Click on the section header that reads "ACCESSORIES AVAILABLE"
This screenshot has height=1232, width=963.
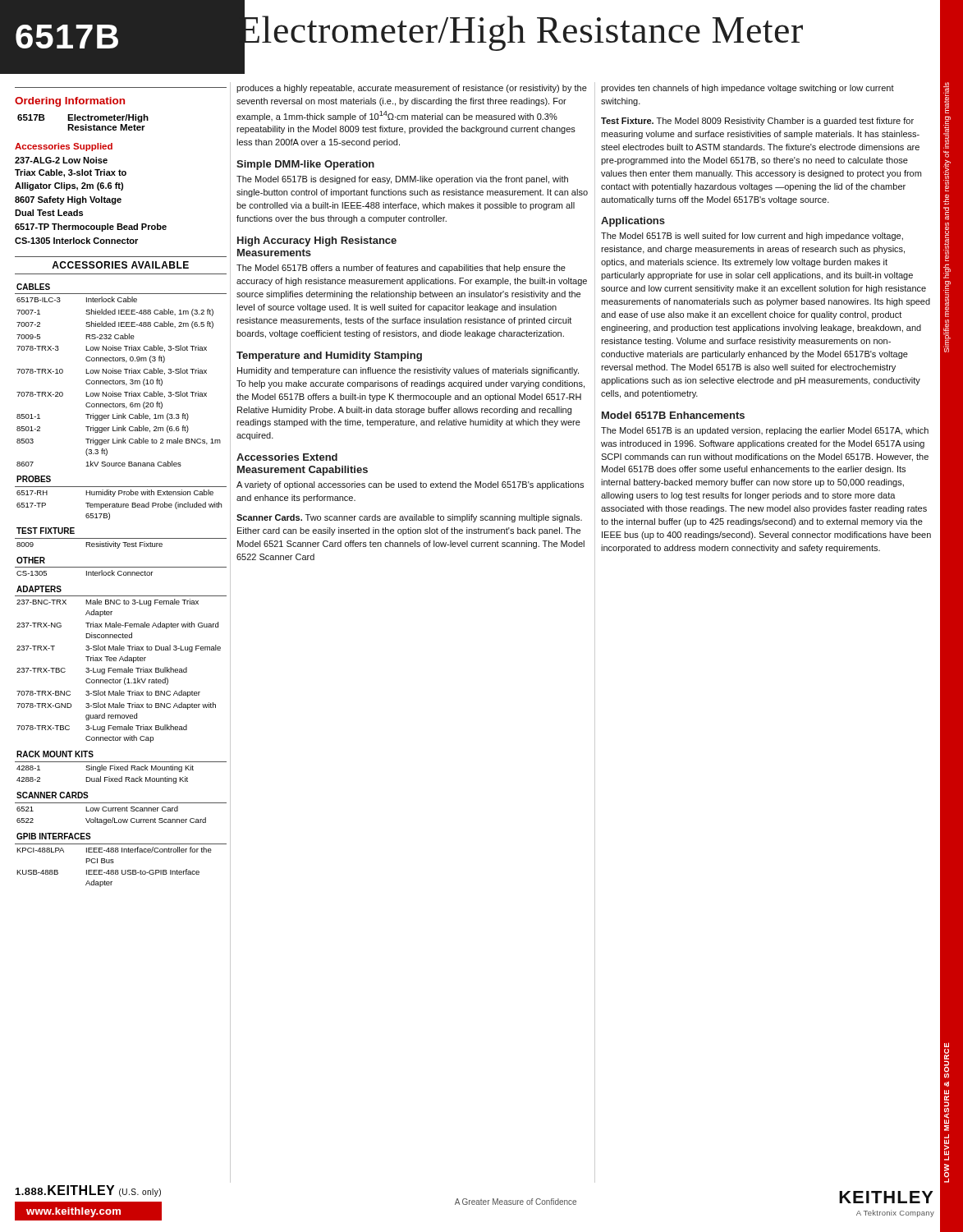[x=121, y=265]
